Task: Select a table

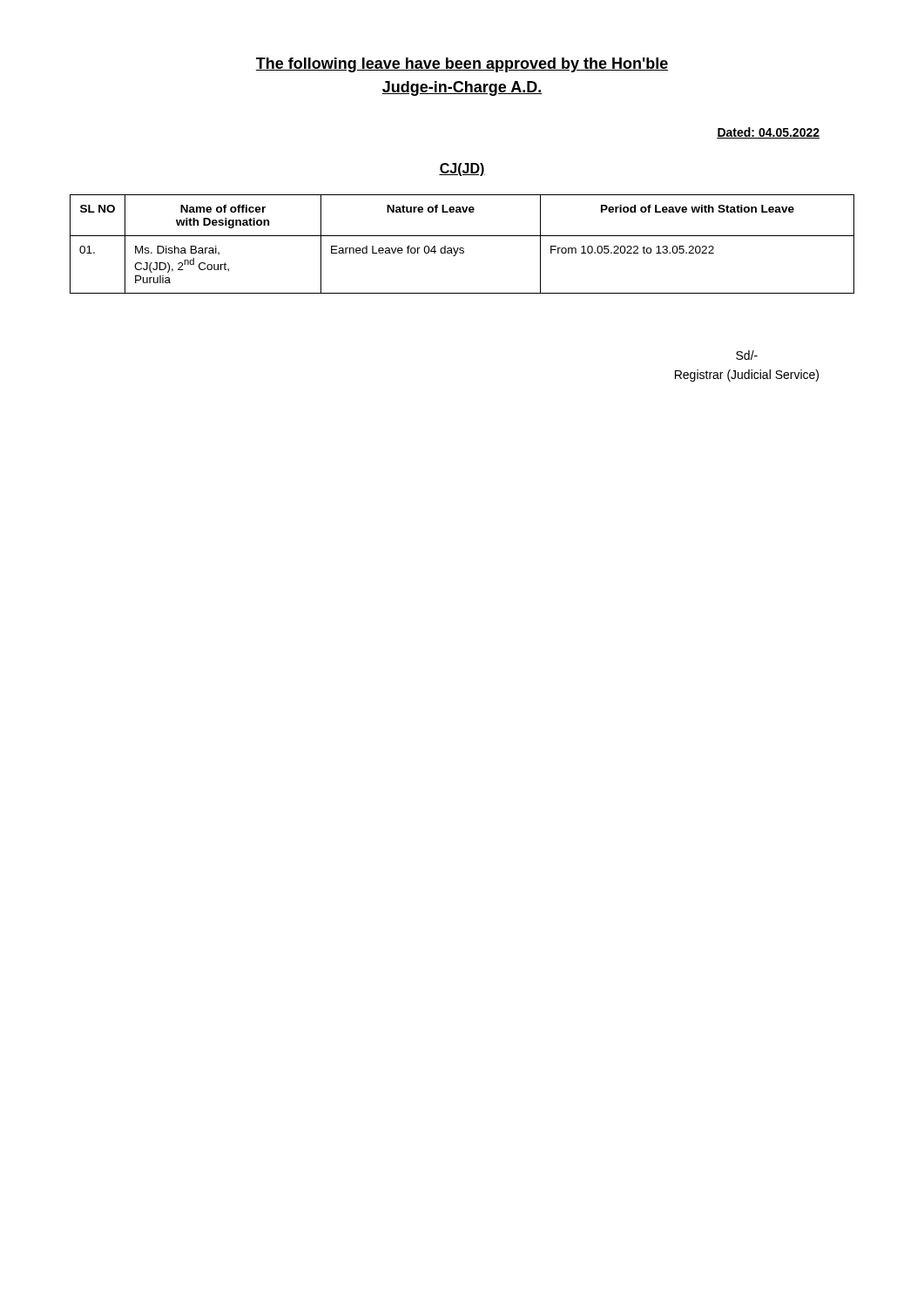Action: tap(462, 242)
